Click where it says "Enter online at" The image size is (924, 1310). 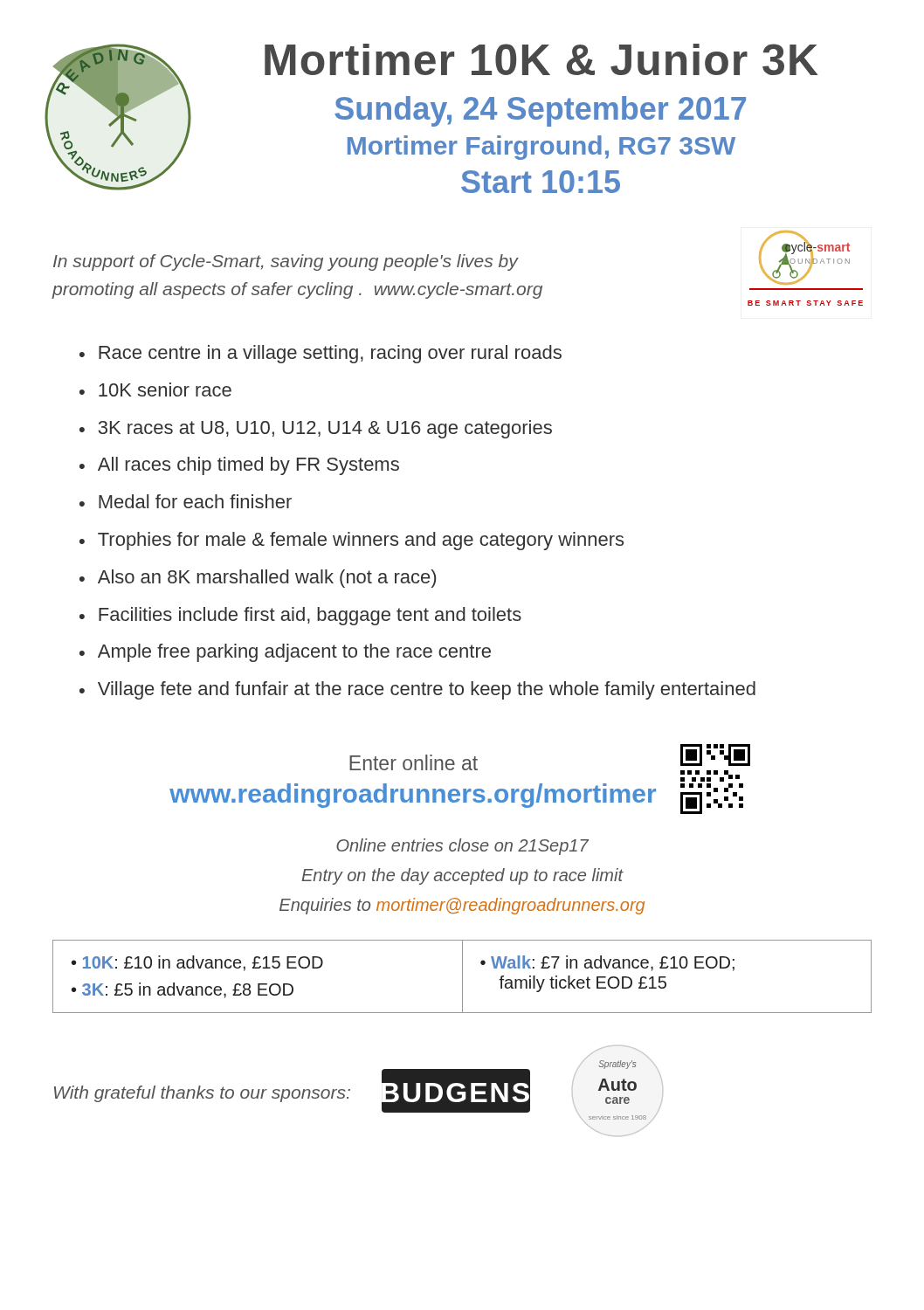(413, 764)
